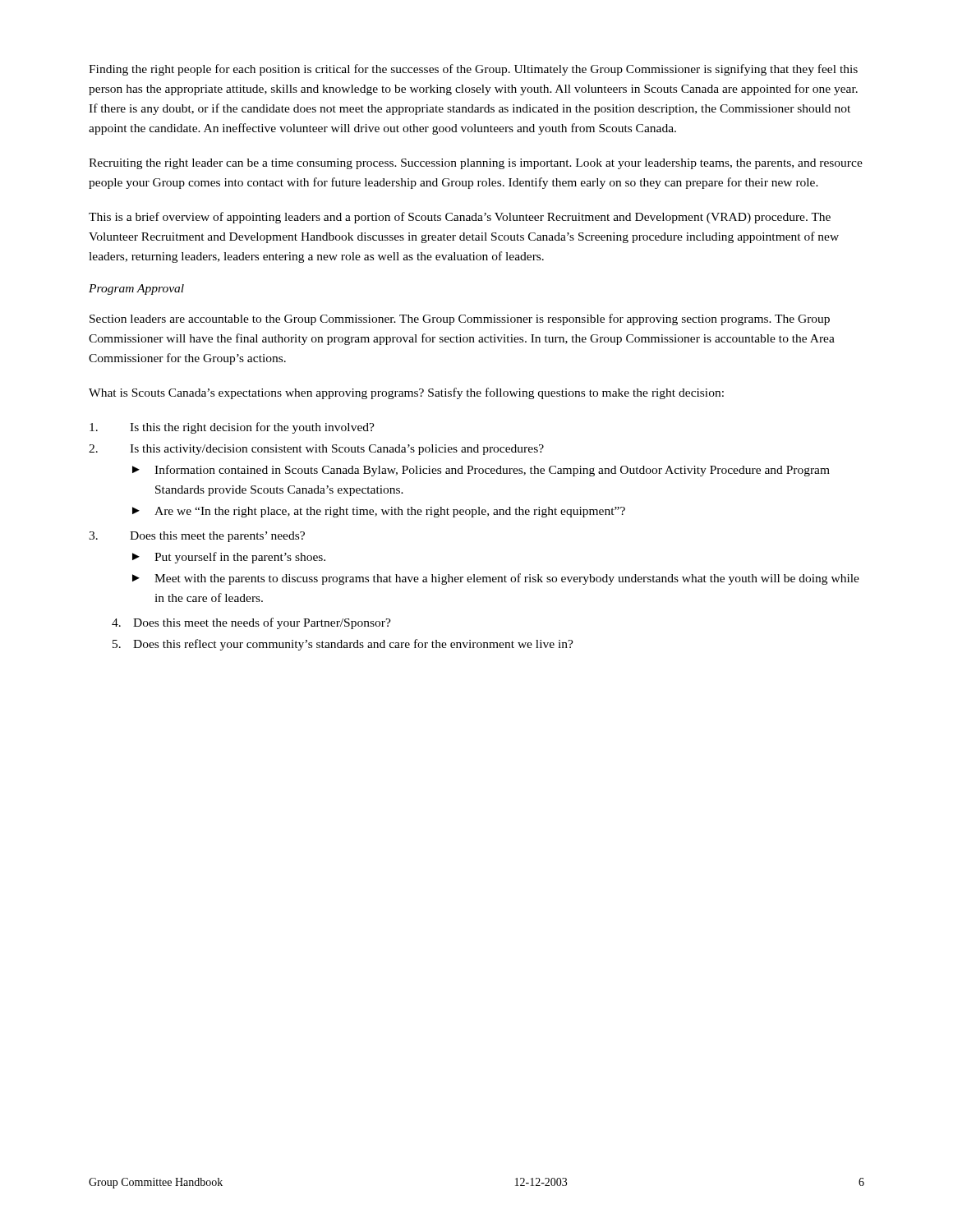The height and width of the screenshot is (1232, 953).
Task: Find the element starting "4. Does this"
Action: point(251,623)
